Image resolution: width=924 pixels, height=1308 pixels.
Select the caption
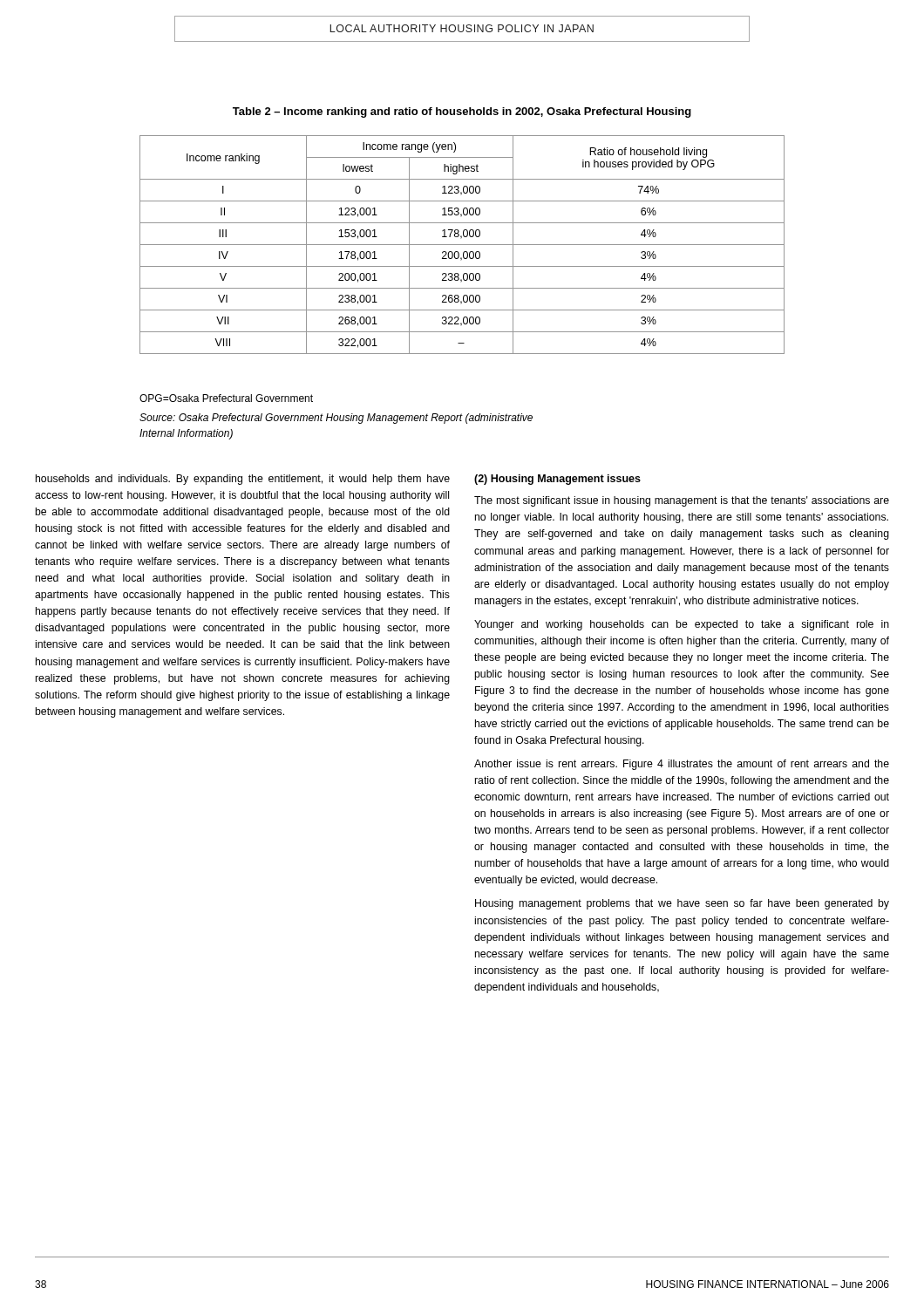(x=462, y=111)
